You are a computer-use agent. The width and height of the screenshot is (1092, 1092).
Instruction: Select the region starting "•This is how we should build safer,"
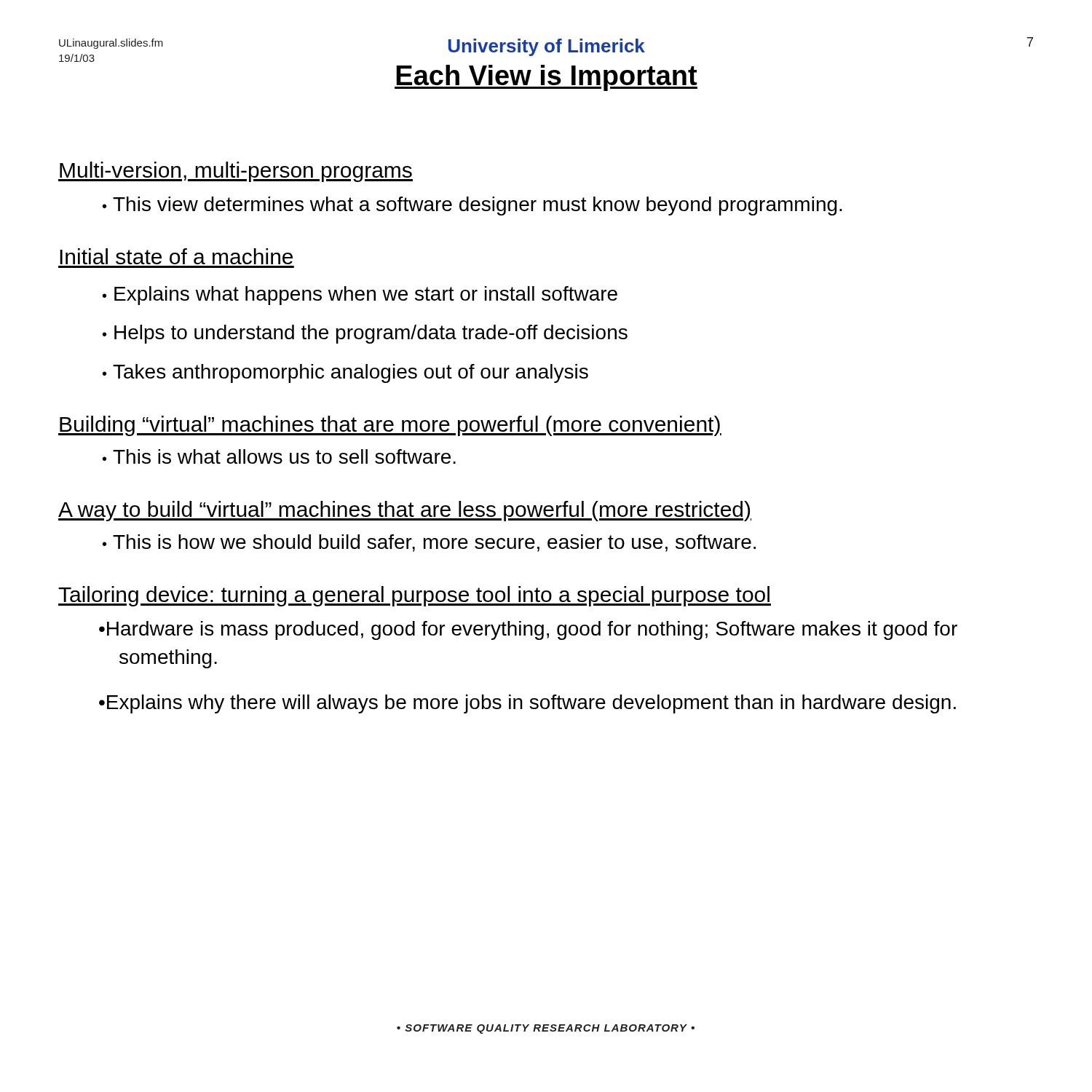pyautogui.click(x=430, y=542)
